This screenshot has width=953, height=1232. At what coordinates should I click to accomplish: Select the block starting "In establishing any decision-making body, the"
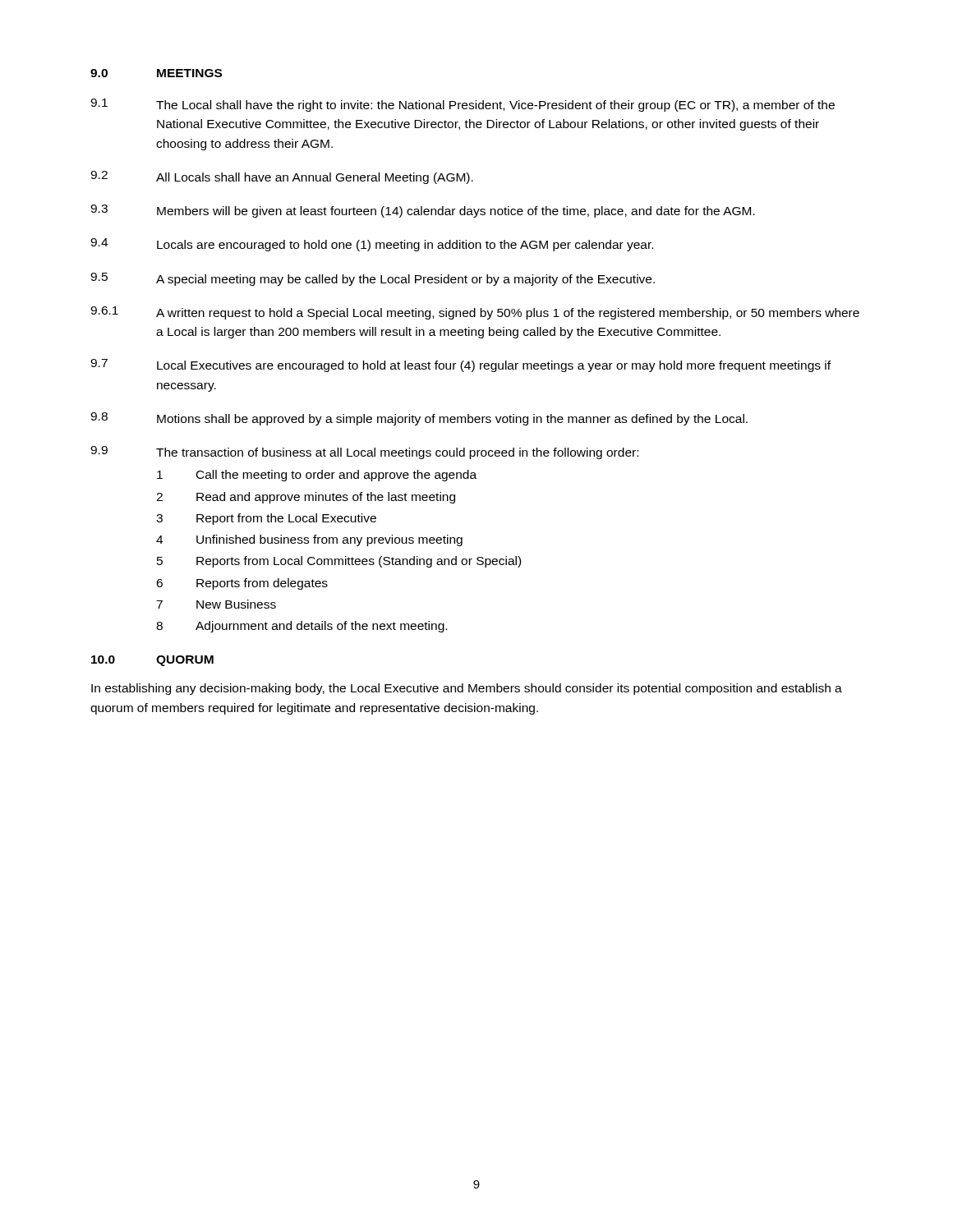coord(466,698)
